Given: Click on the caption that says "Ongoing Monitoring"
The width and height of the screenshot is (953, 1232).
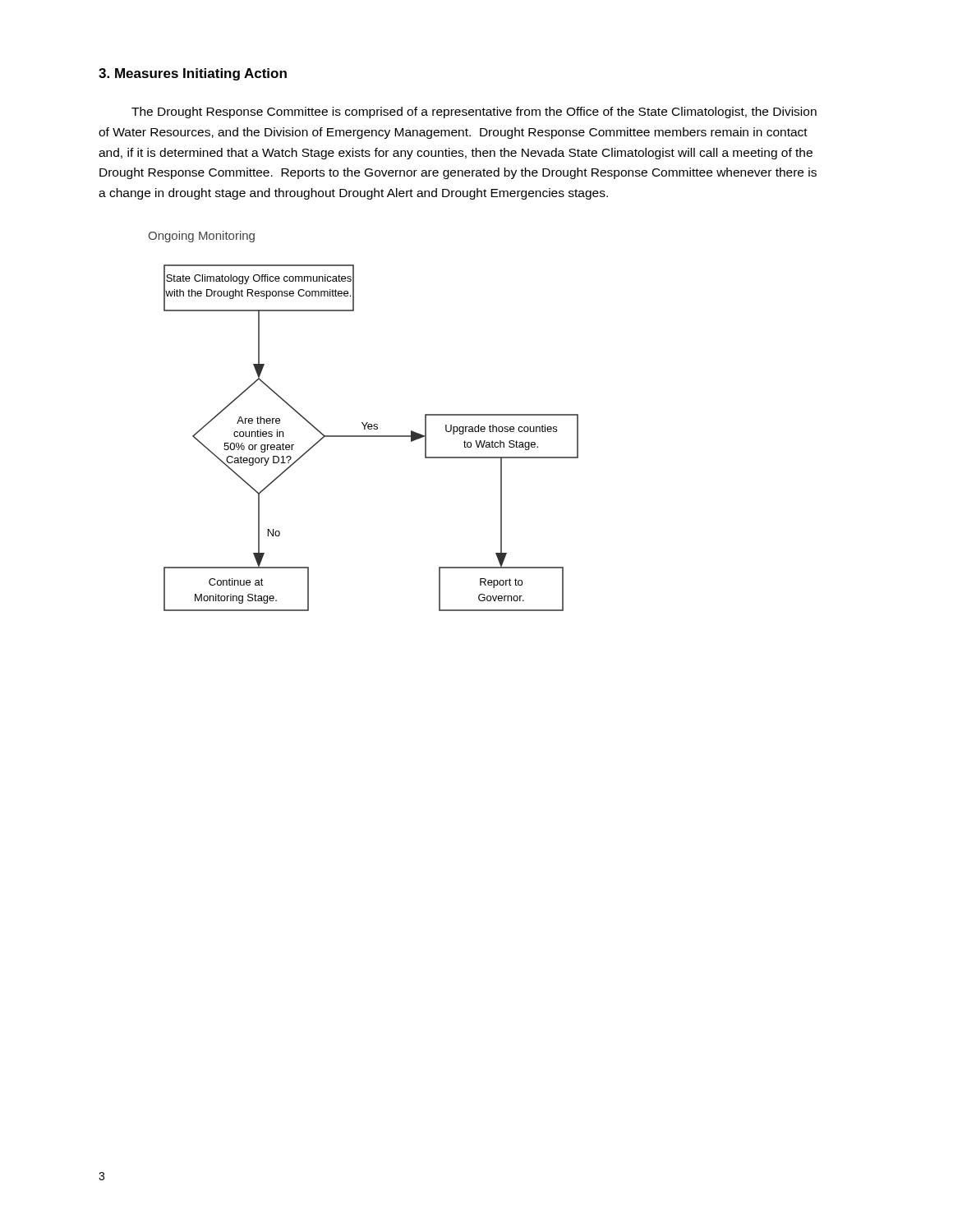Looking at the screenshot, I should 202,235.
